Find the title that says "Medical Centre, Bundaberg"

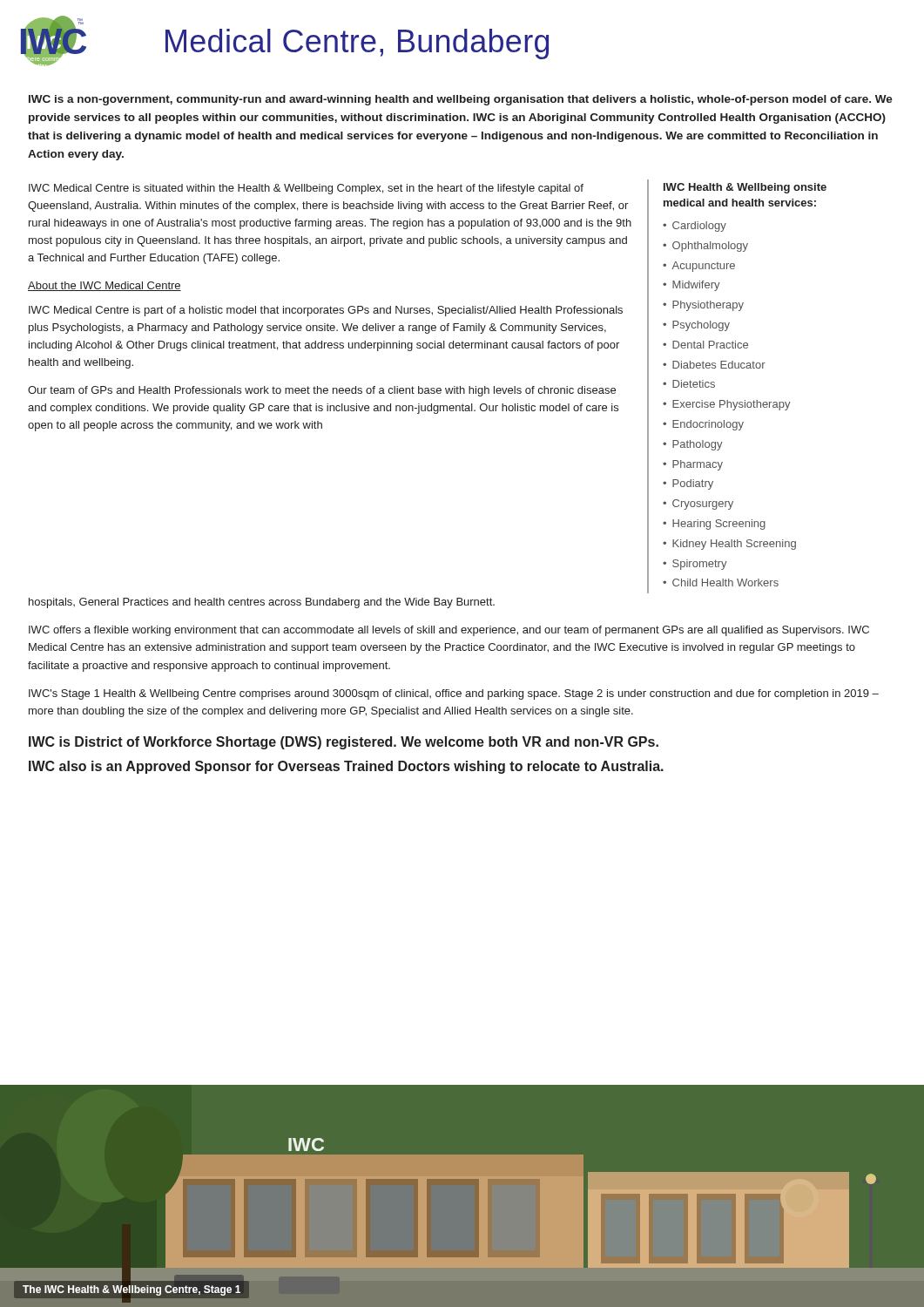click(357, 41)
